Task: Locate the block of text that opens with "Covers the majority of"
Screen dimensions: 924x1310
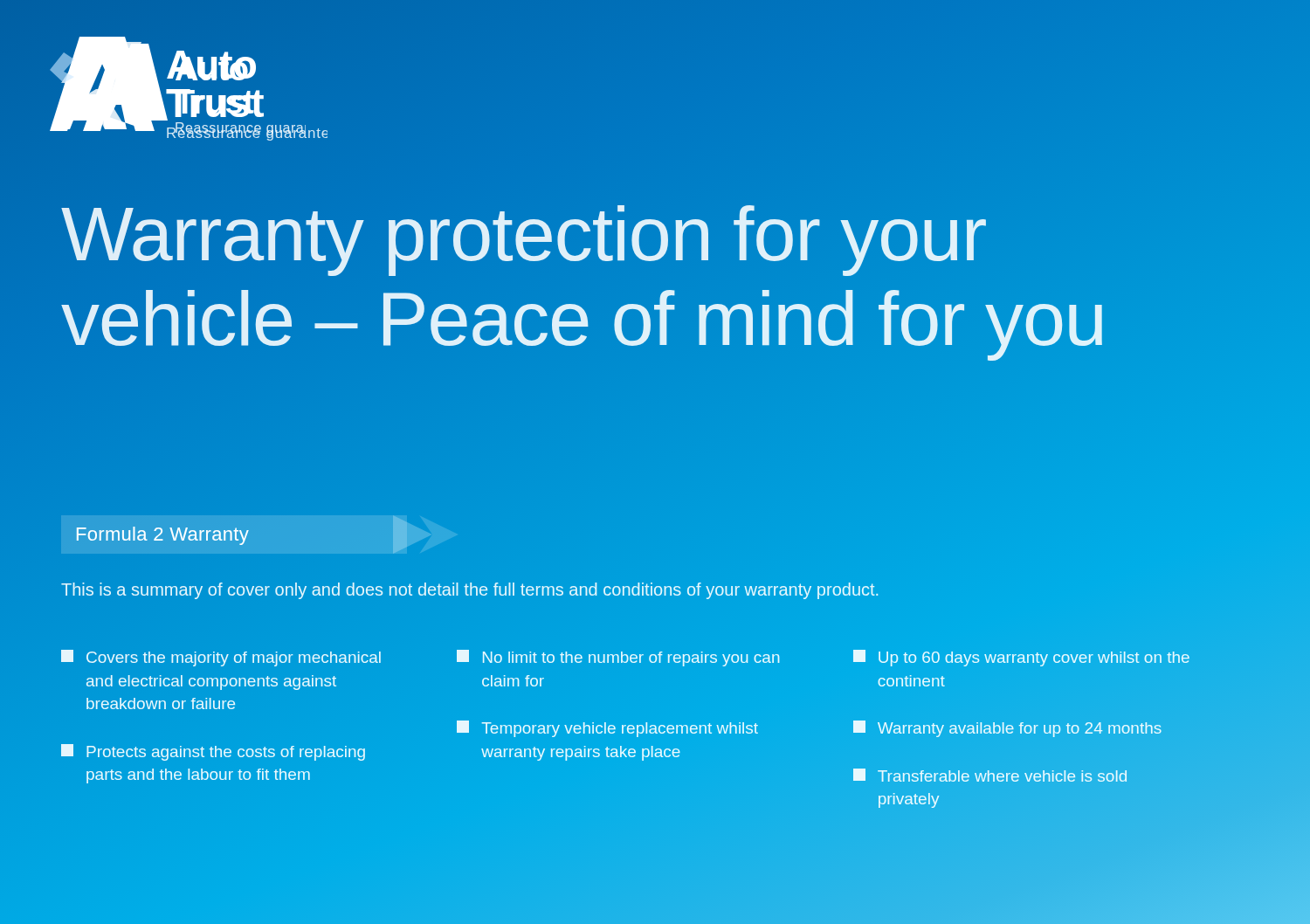Action: (x=231, y=681)
